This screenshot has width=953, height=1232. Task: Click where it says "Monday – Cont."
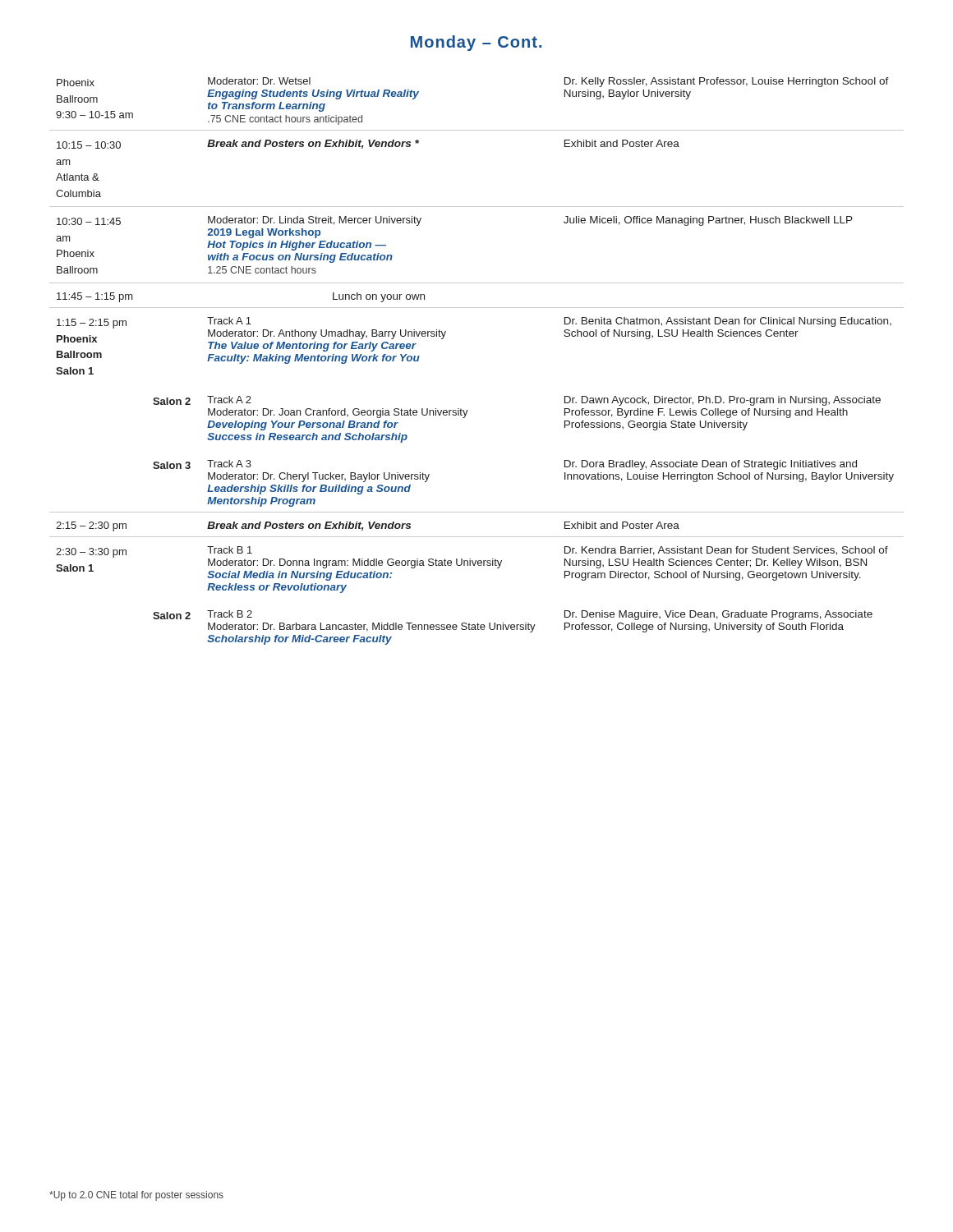click(x=476, y=42)
